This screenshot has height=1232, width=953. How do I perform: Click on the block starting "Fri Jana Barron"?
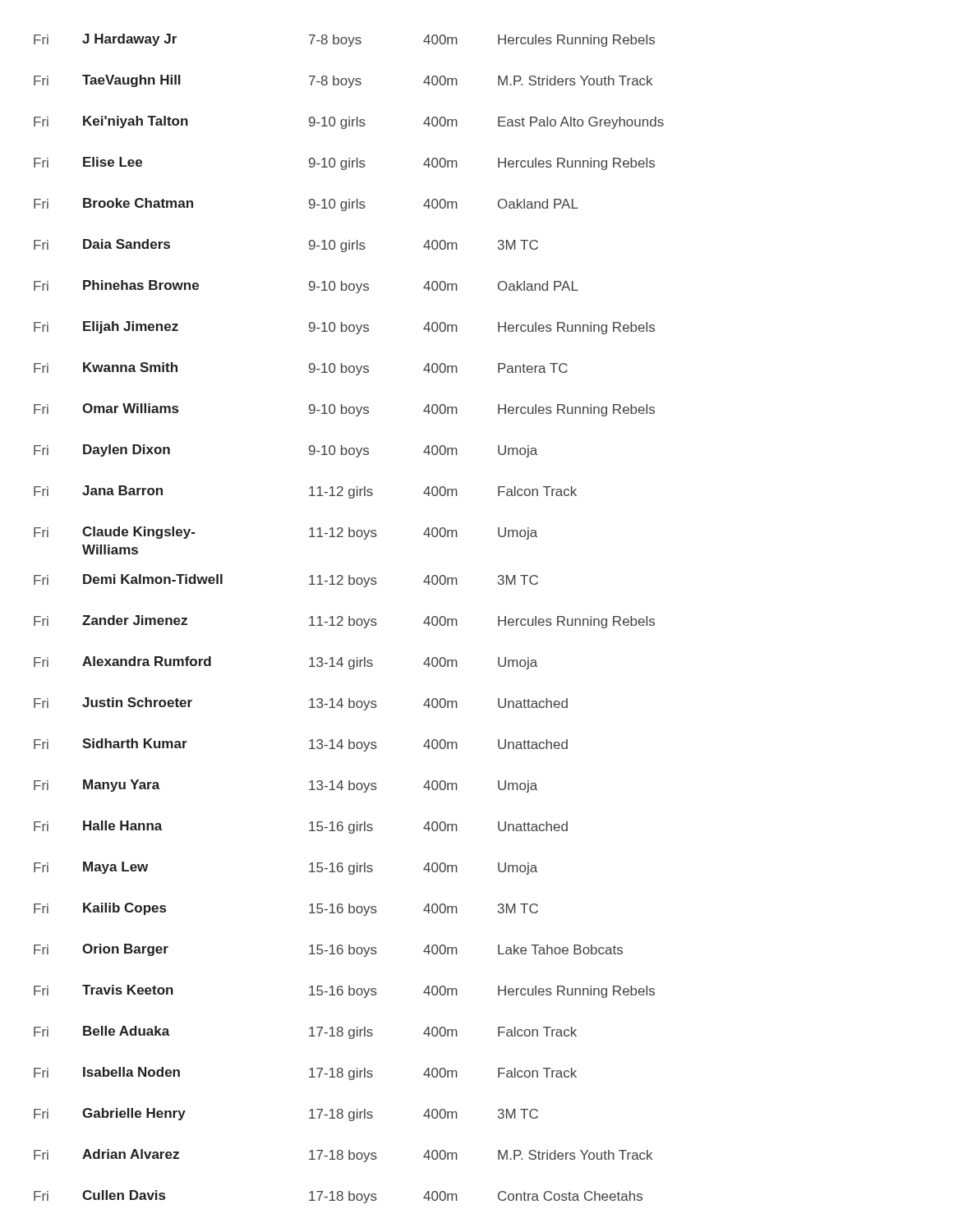123,491
